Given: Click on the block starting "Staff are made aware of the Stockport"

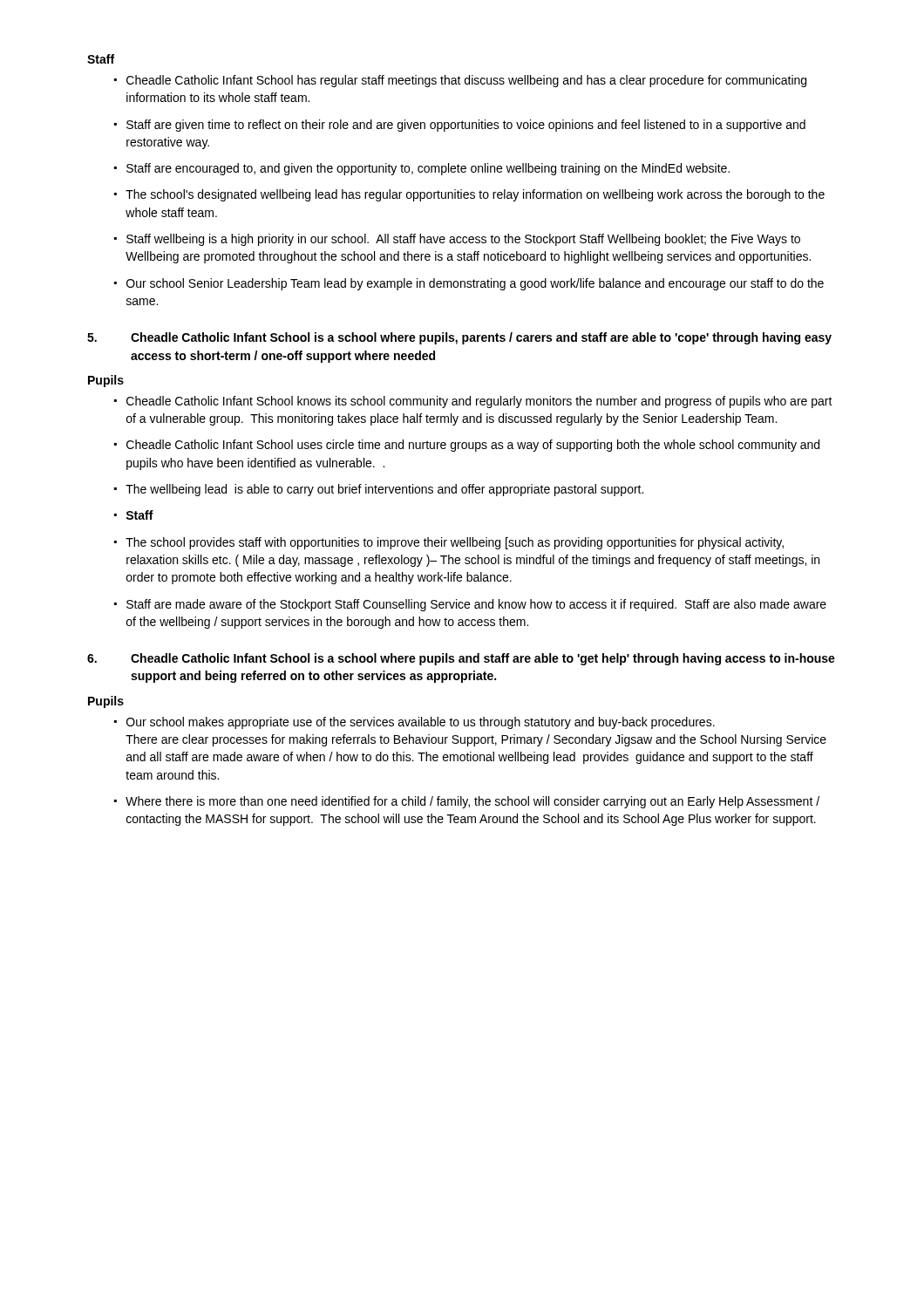Looking at the screenshot, I should (x=481, y=613).
